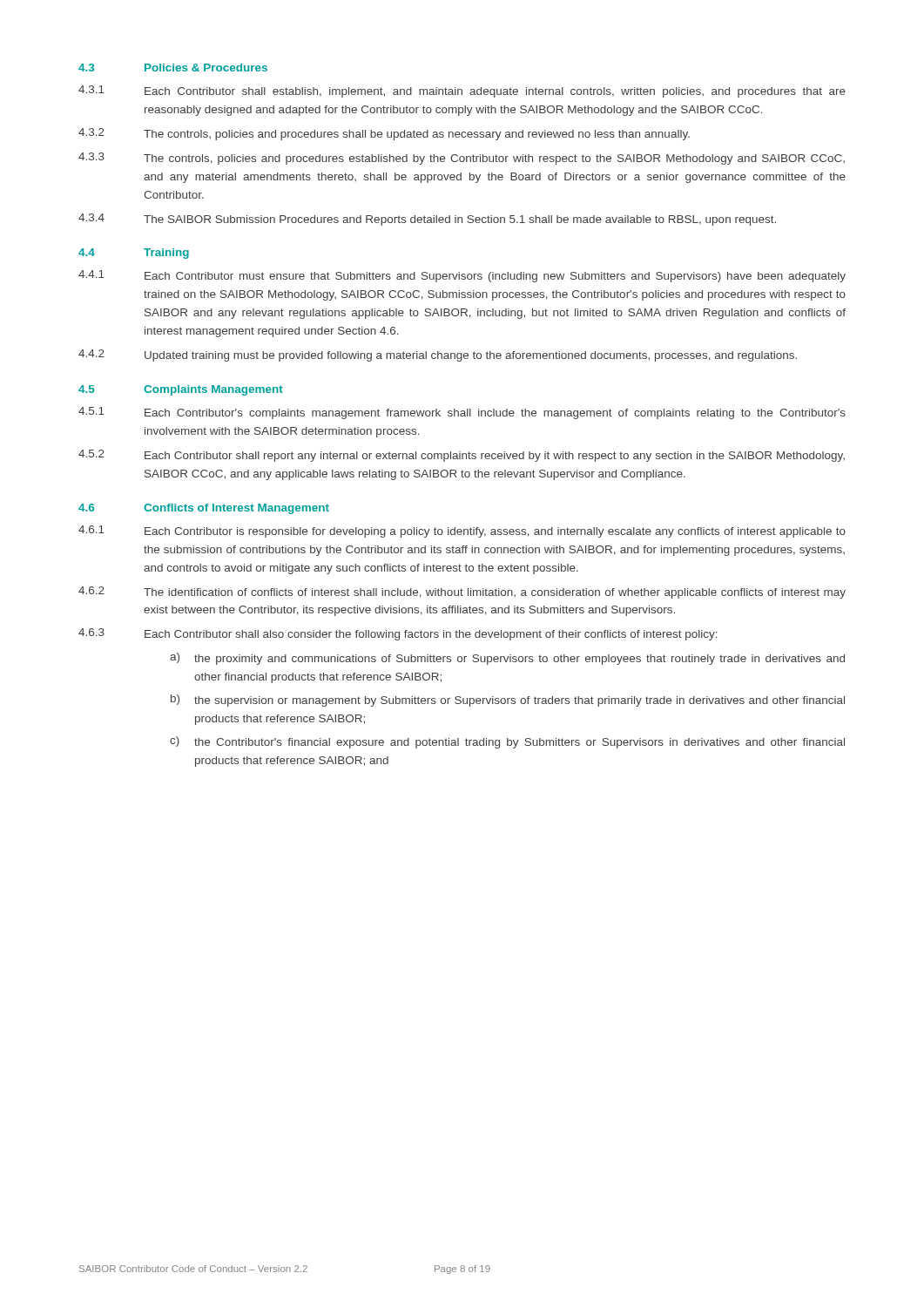Image resolution: width=924 pixels, height=1307 pixels.
Task: Select the text block with the text "4.2 Updated training must"
Action: click(x=462, y=356)
